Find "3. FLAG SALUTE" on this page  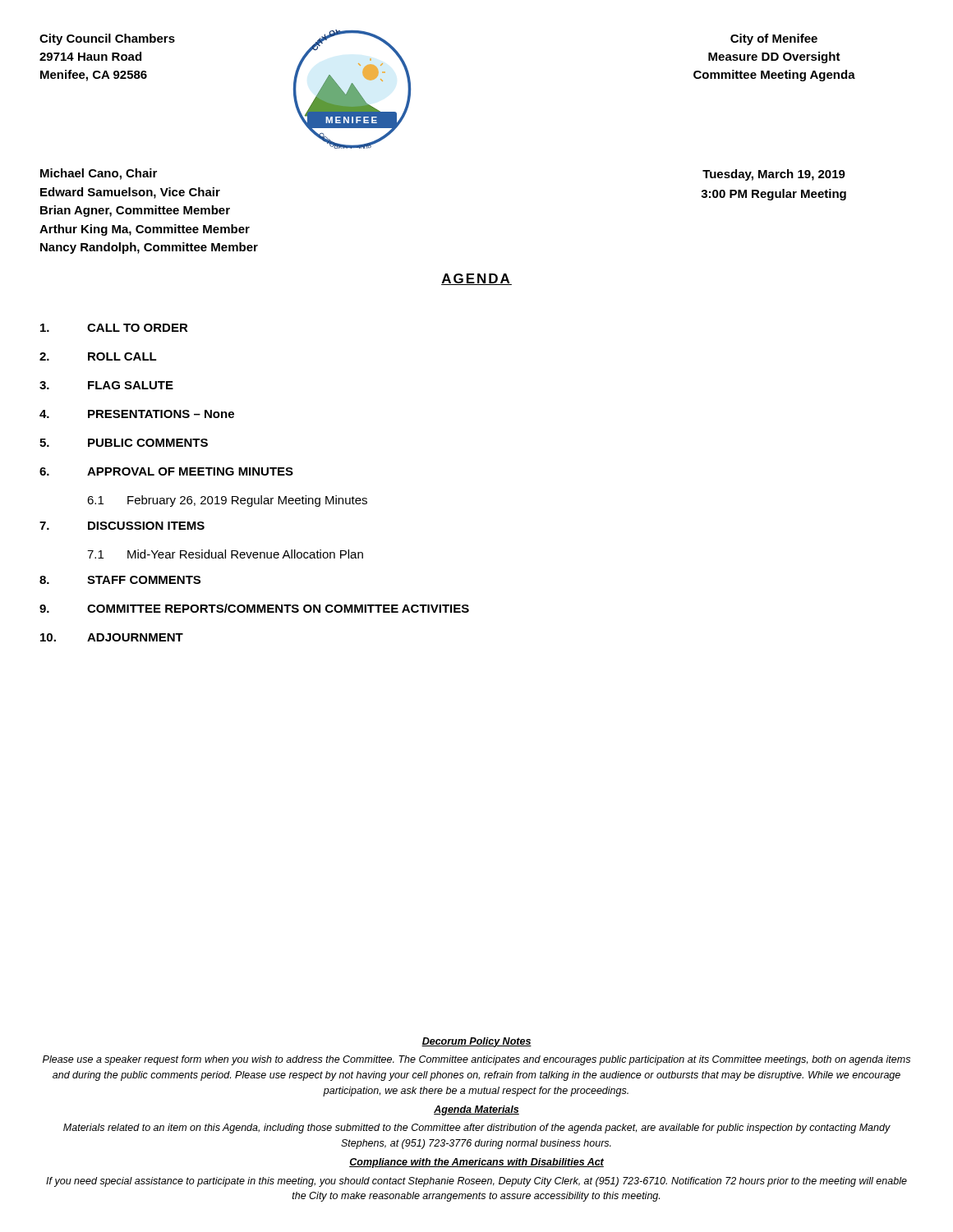coord(106,385)
